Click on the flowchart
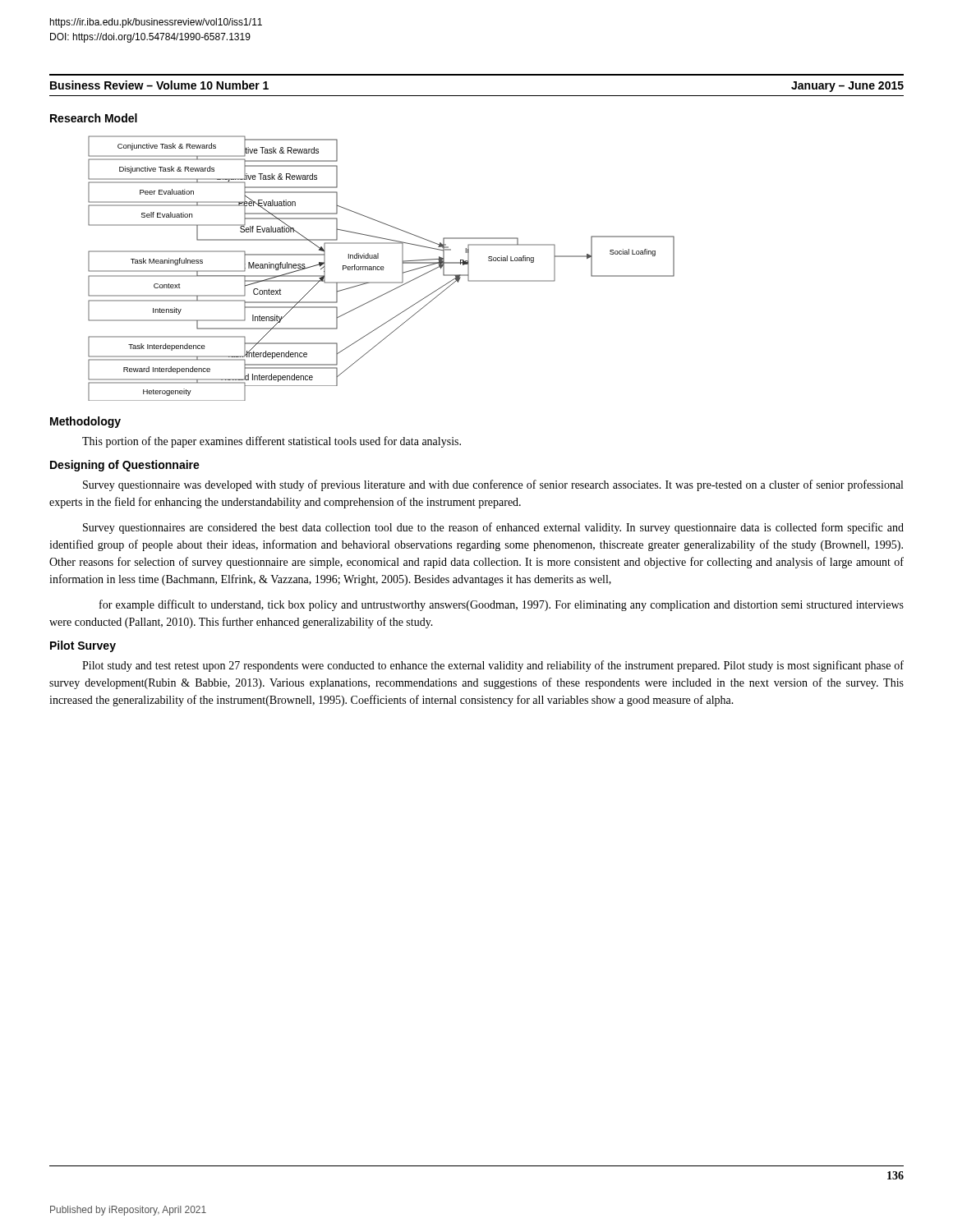Viewport: 953px width, 1232px height. coord(476,263)
